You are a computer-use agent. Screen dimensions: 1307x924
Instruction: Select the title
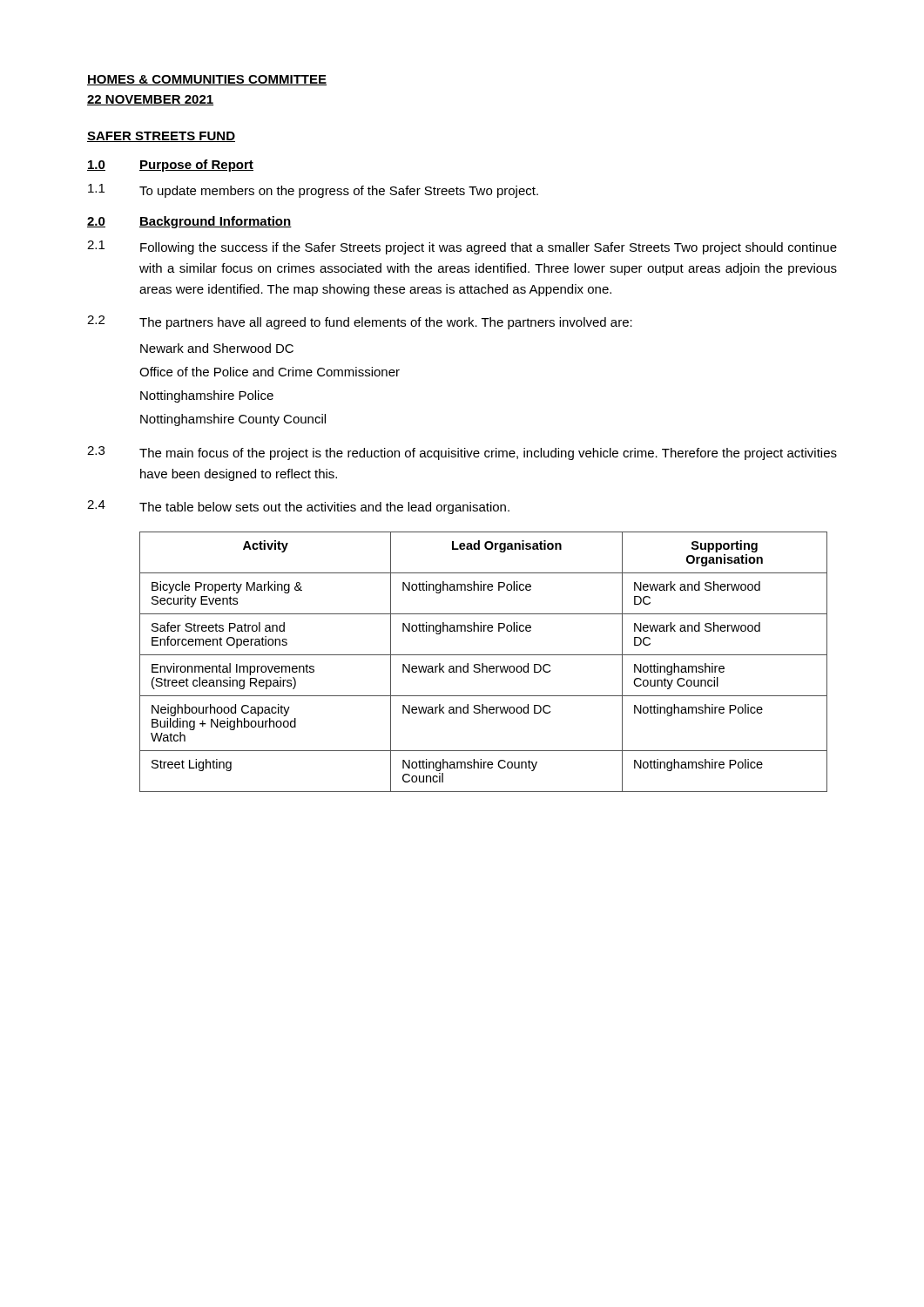[x=207, y=89]
